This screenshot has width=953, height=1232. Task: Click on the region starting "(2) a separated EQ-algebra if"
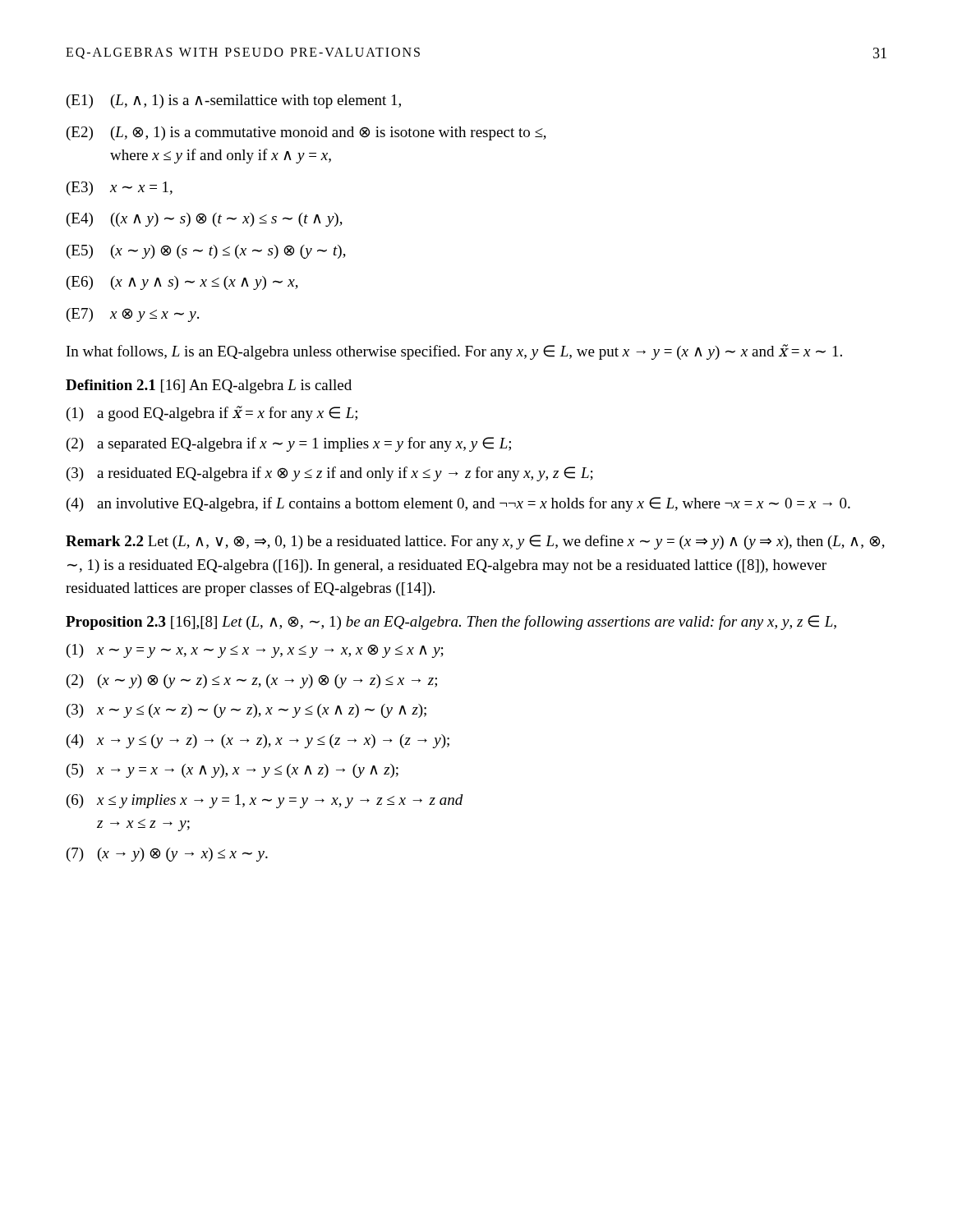click(476, 443)
